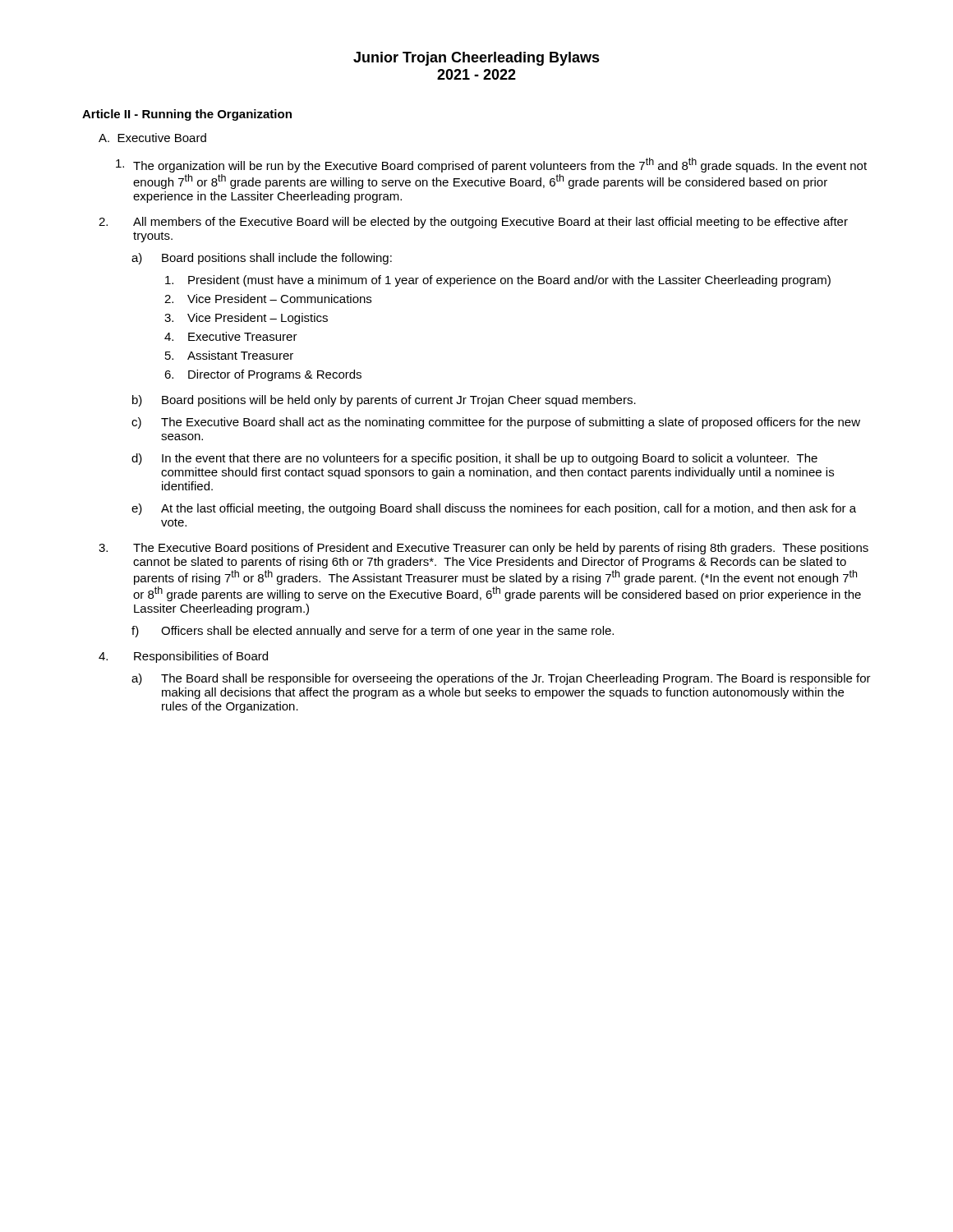Viewport: 953px width, 1232px height.
Task: Point to the block beginning "a) Board positions shall"
Action: [x=262, y=257]
